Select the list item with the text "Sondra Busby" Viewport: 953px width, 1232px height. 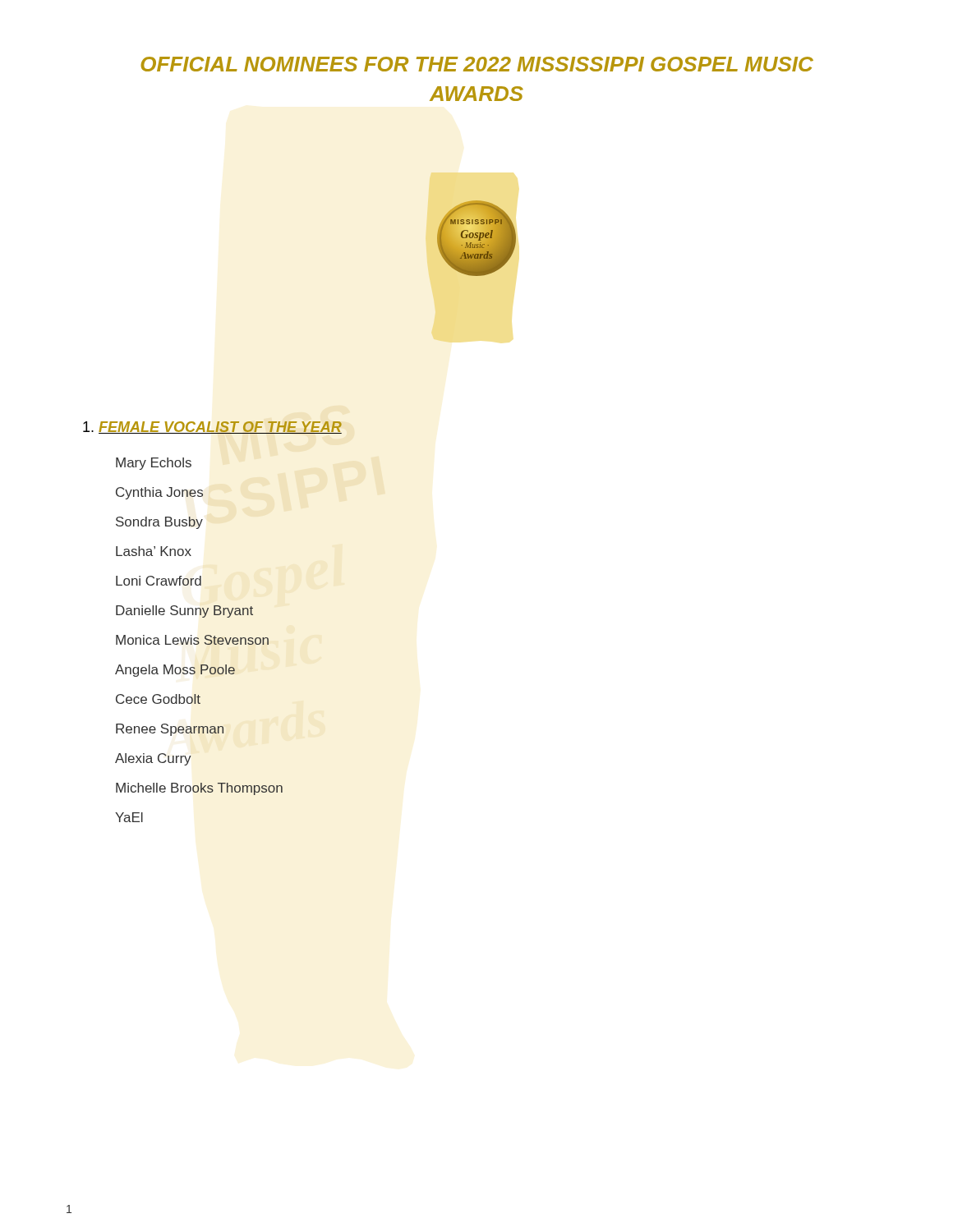point(159,522)
